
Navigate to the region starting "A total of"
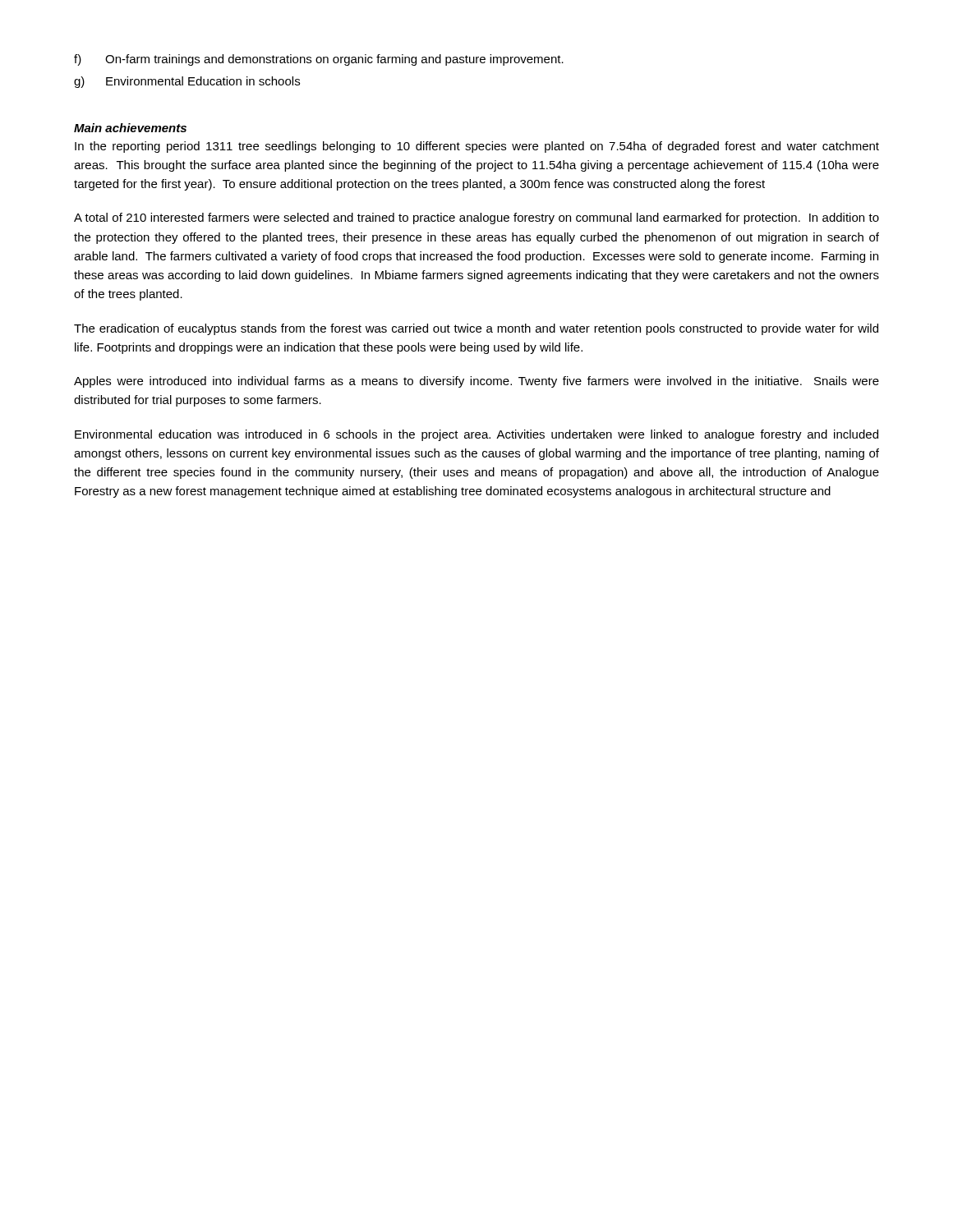tap(476, 256)
